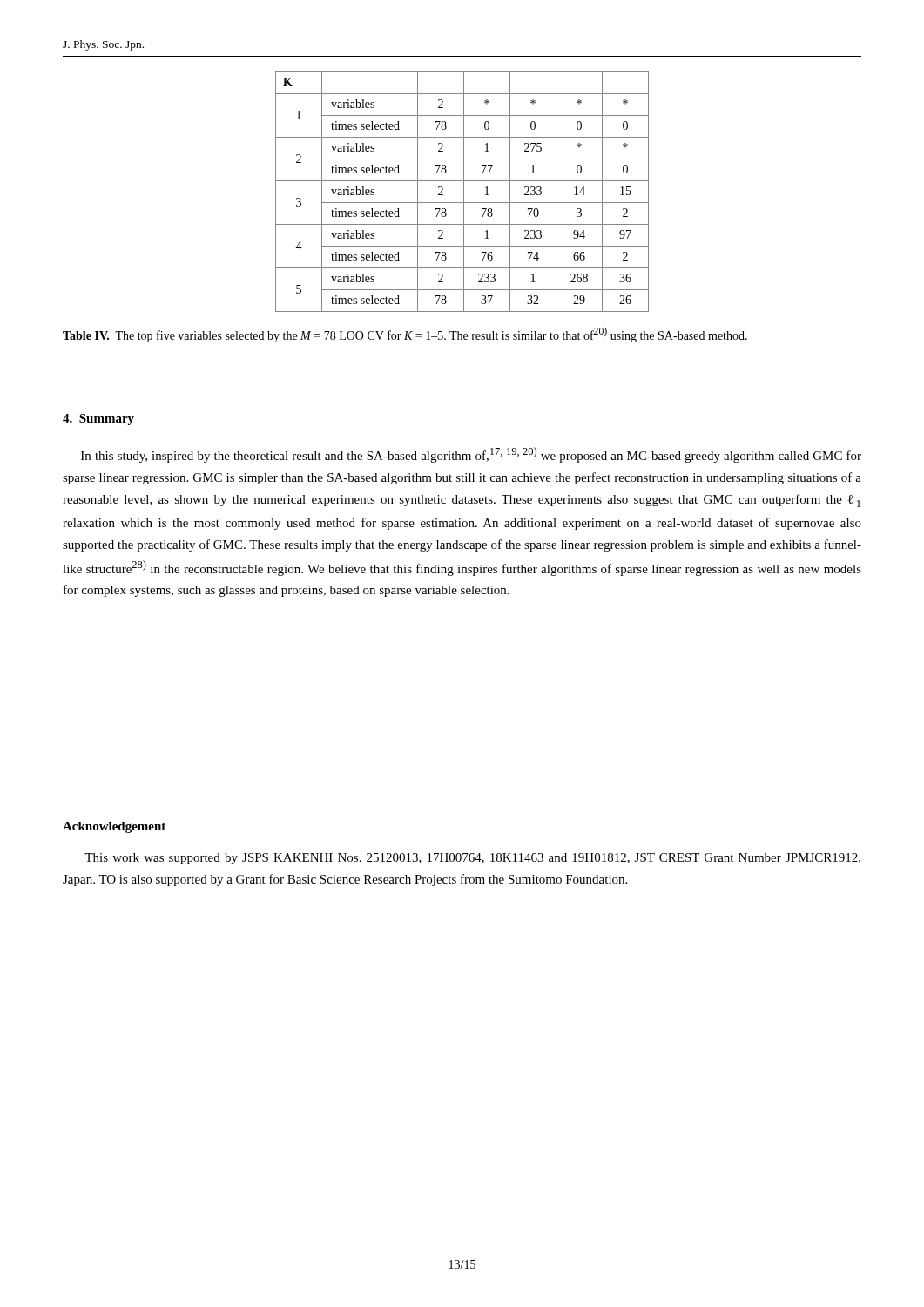
Task: Find the text block with the text "In this study, inspired by"
Action: (x=462, y=521)
